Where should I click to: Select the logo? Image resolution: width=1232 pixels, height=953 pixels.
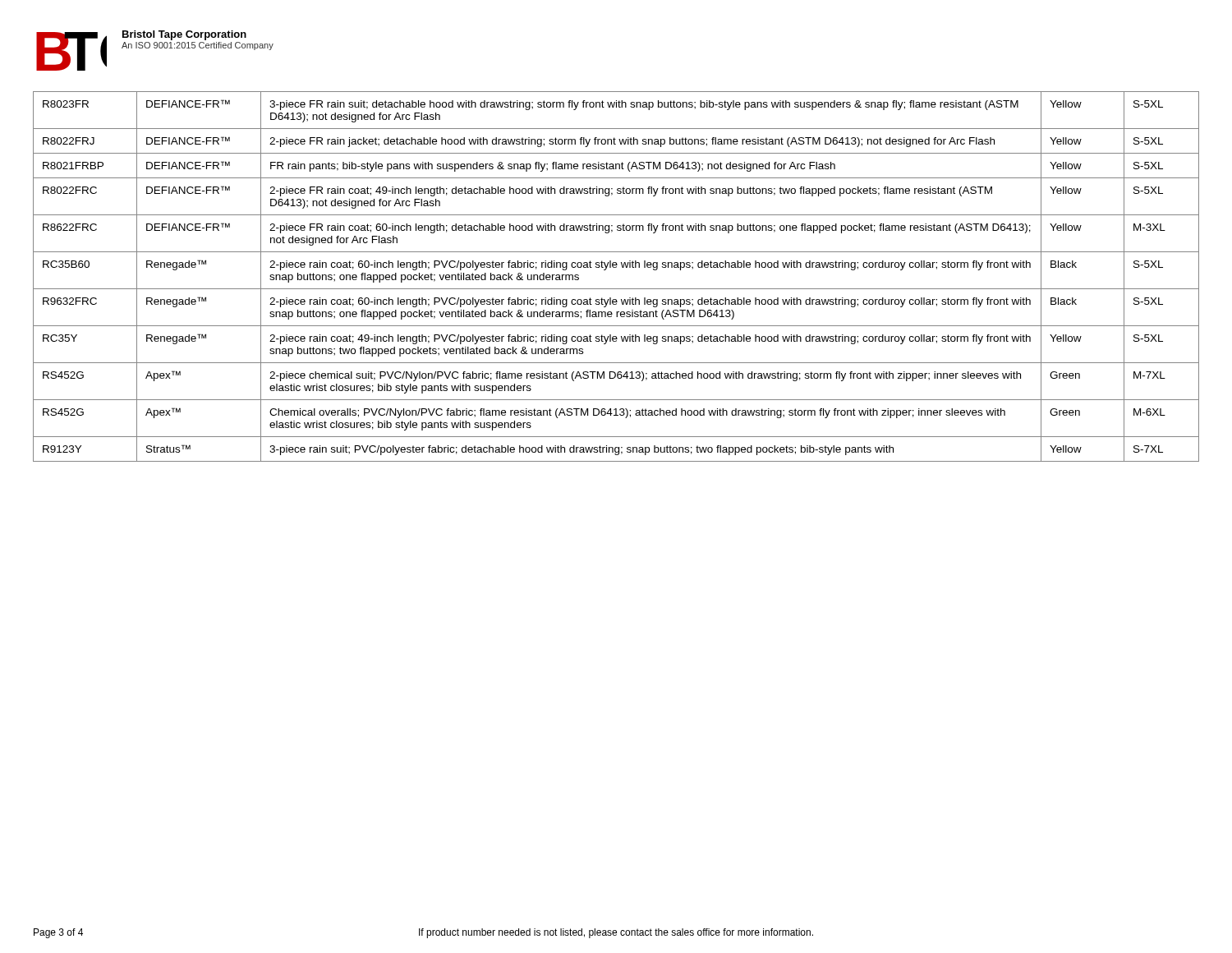(70, 51)
